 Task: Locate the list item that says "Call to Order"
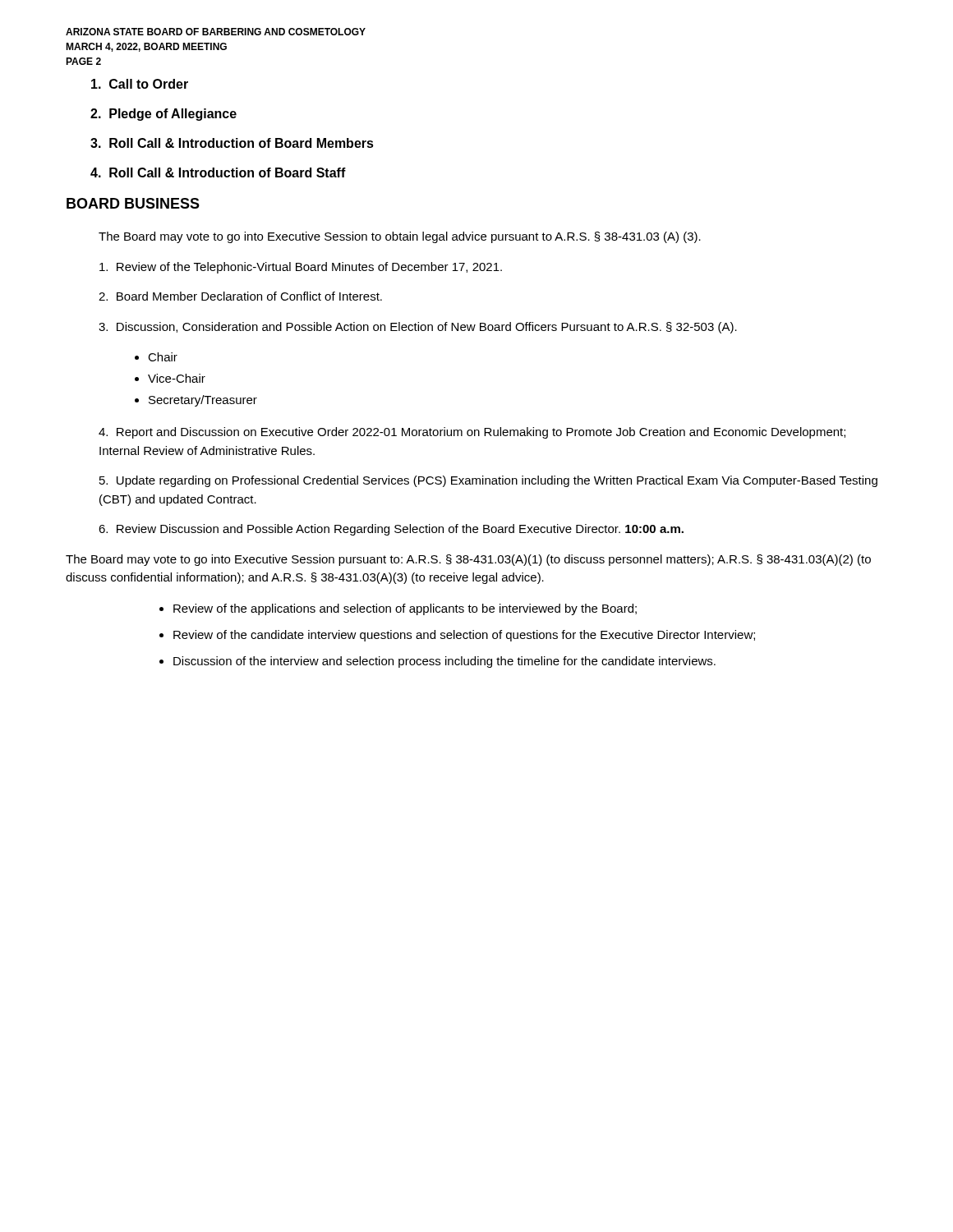[x=139, y=84]
